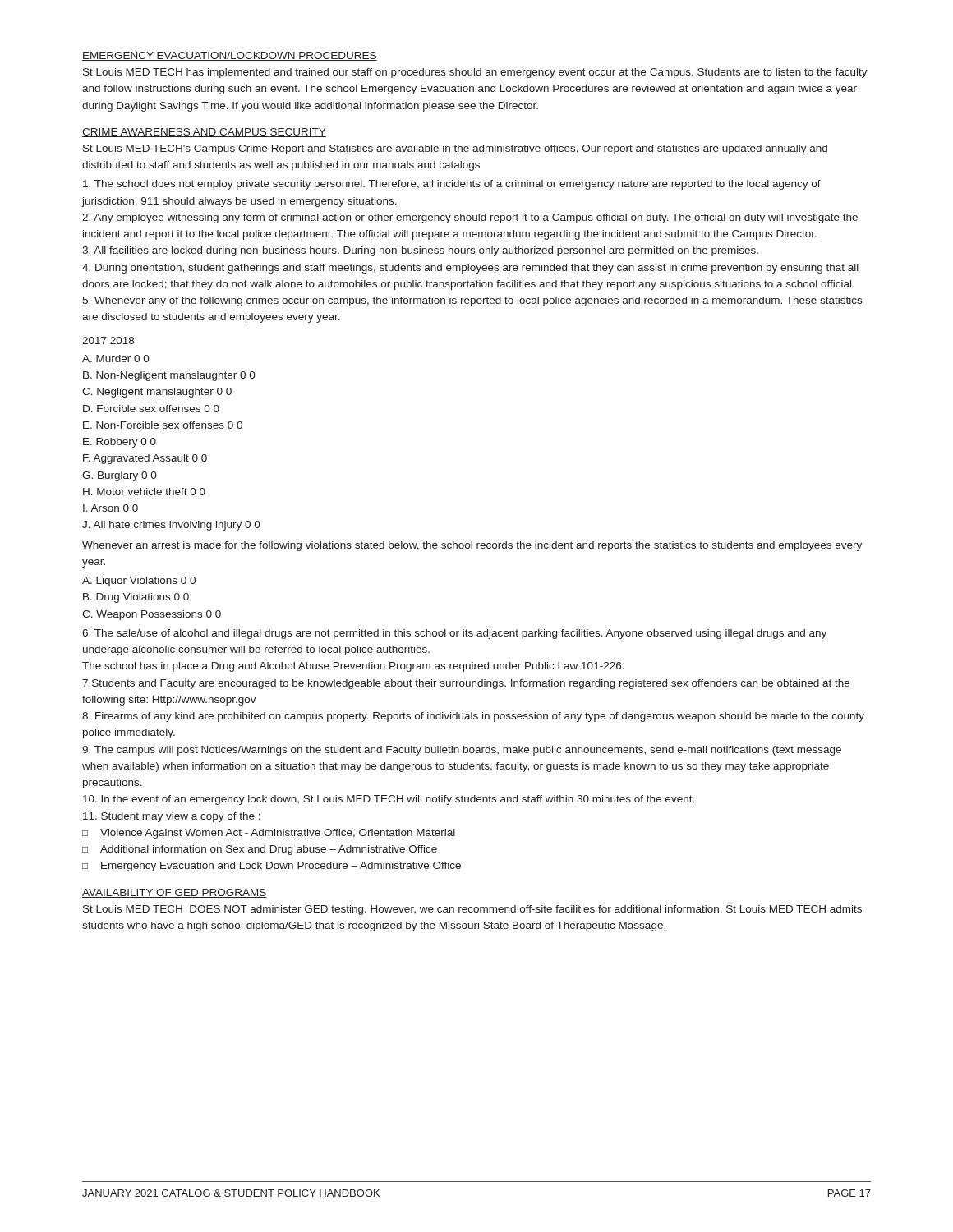Click the passage that begins "St Louis MED TECH has implemented and"
This screenshot has width=953, height=1232.
tap(475, 88)
